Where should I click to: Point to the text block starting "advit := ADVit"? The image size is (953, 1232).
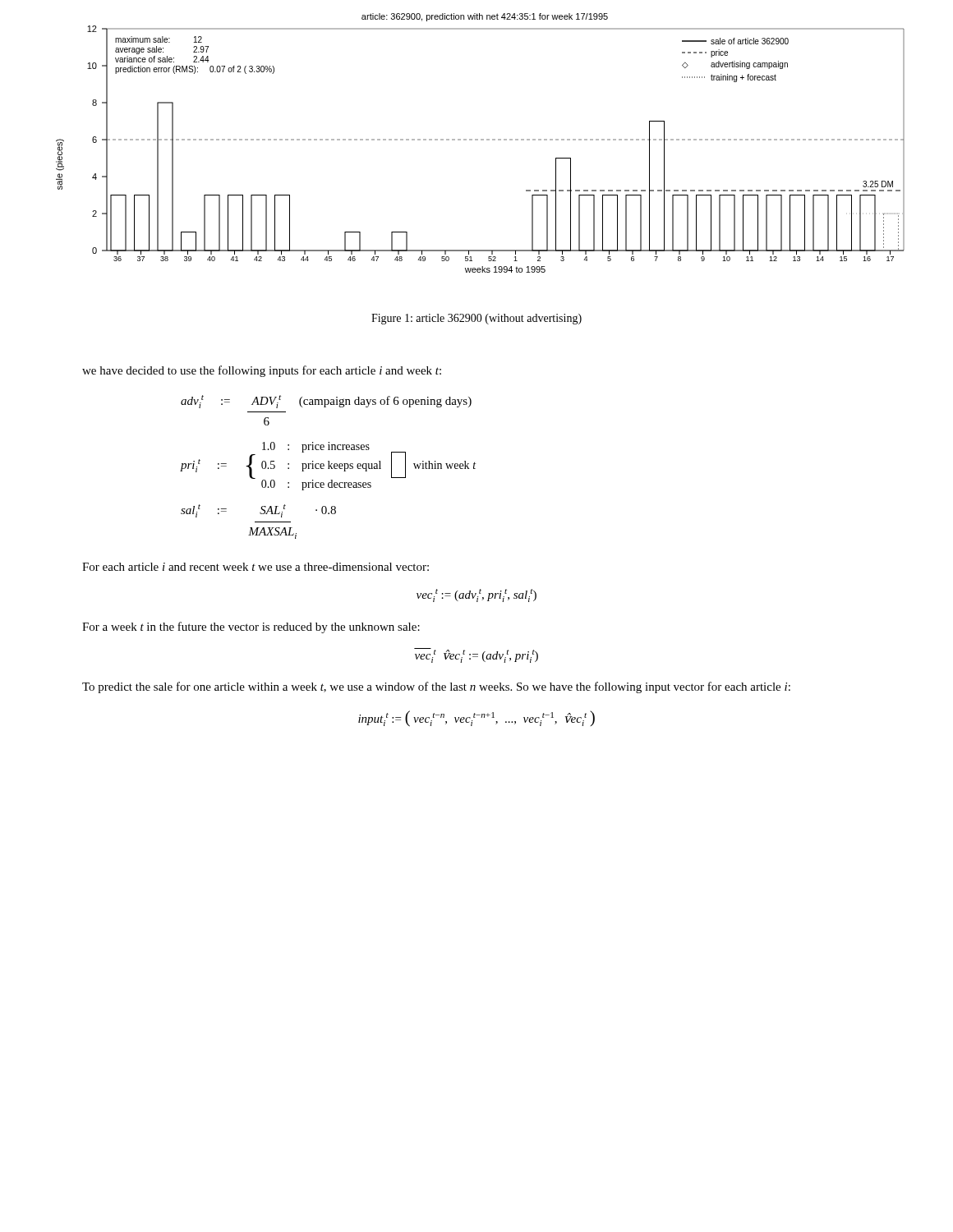click(326, 410)
